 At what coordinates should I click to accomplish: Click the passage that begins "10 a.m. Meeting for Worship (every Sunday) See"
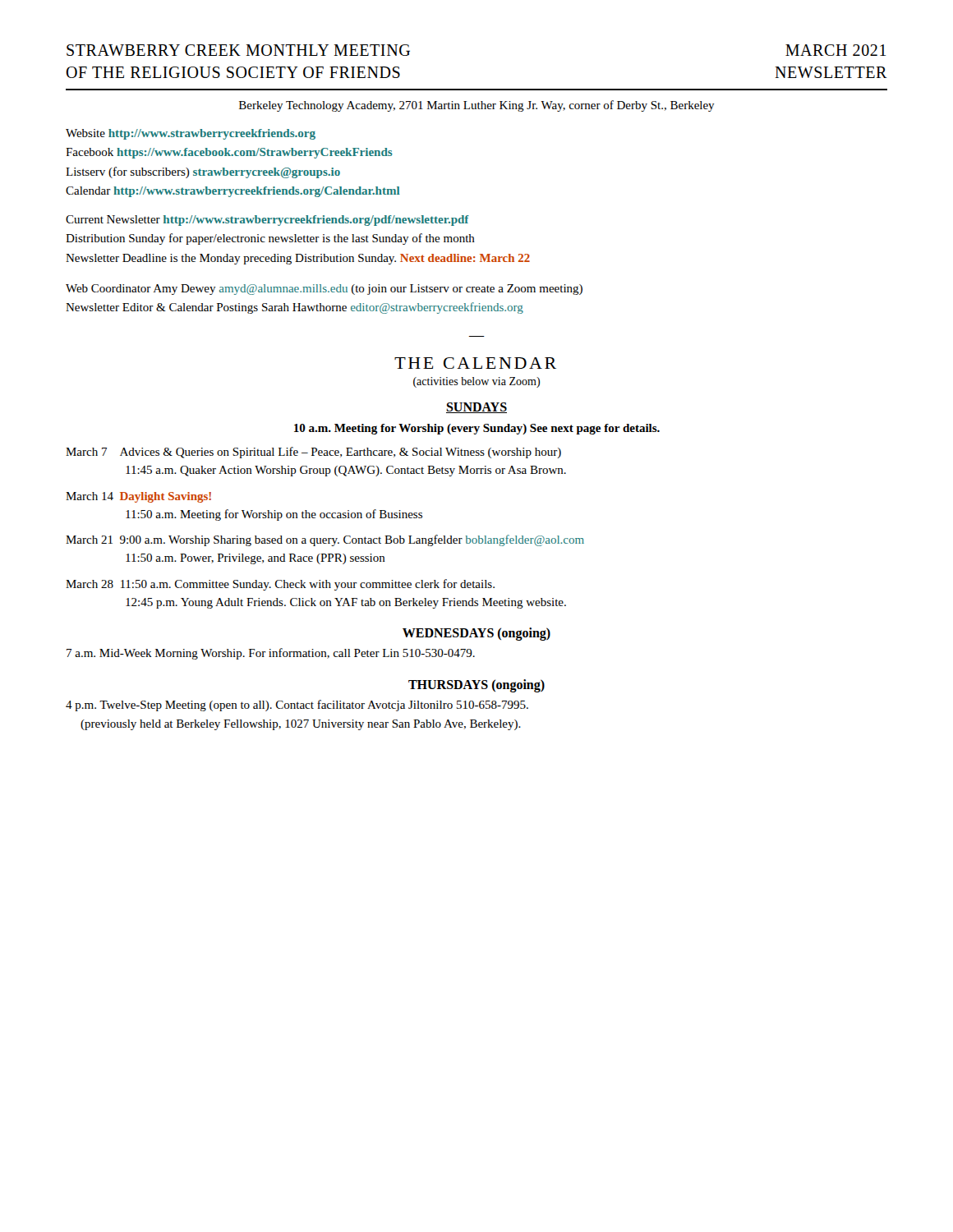click(476, 428)
